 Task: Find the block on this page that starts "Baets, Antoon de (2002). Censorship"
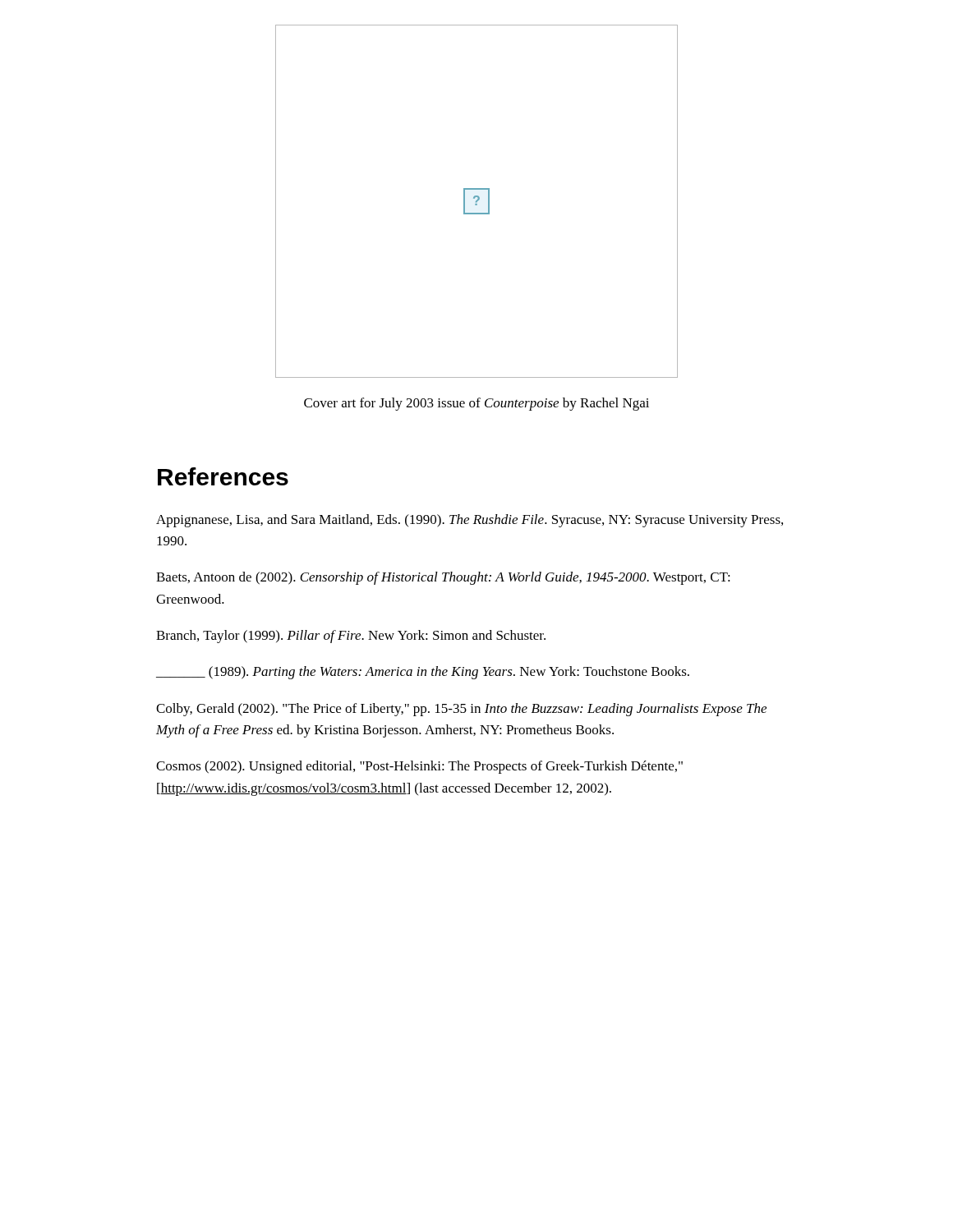[444, 588]
